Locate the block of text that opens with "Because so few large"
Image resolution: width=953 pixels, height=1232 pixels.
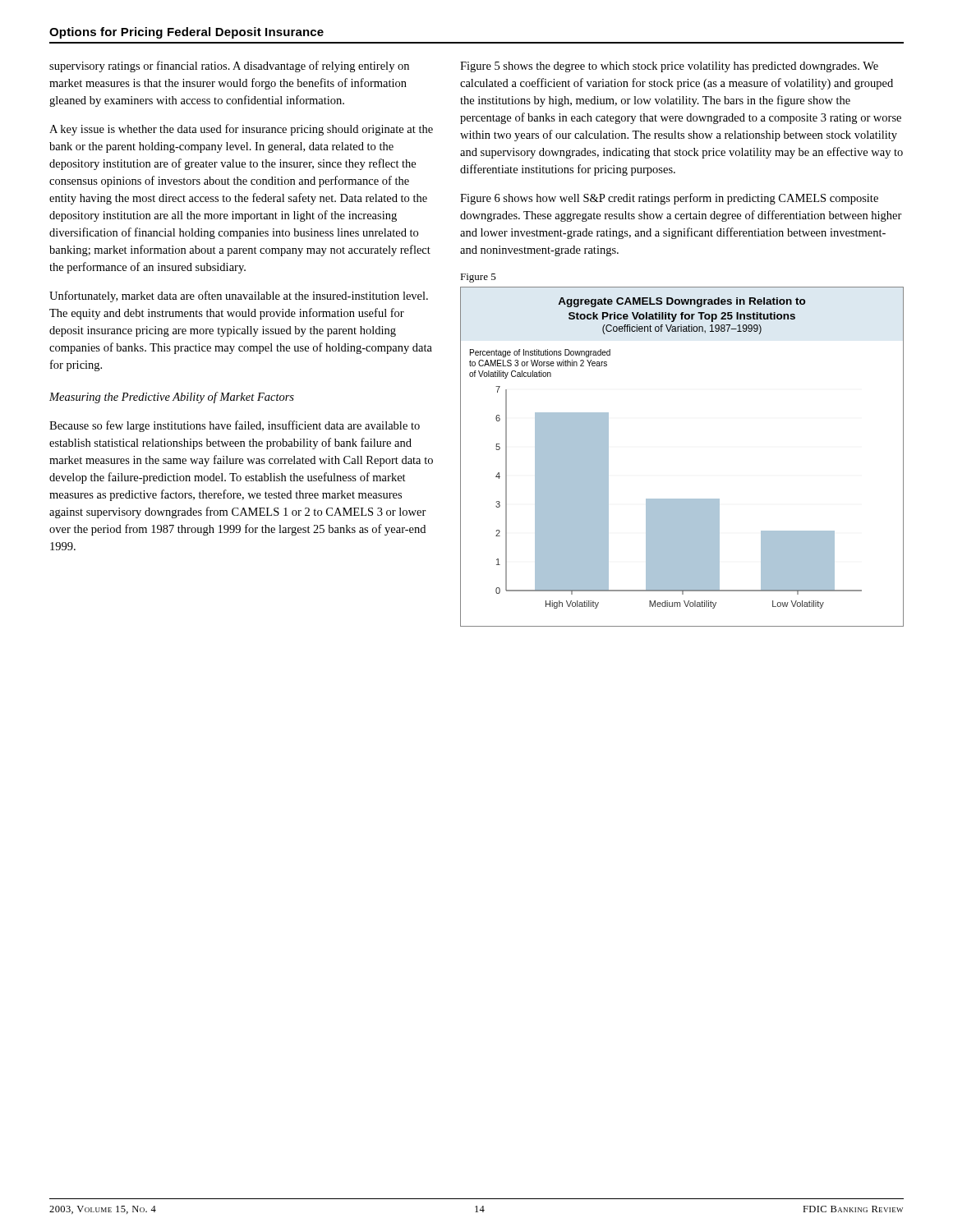[x=241, y=485]
